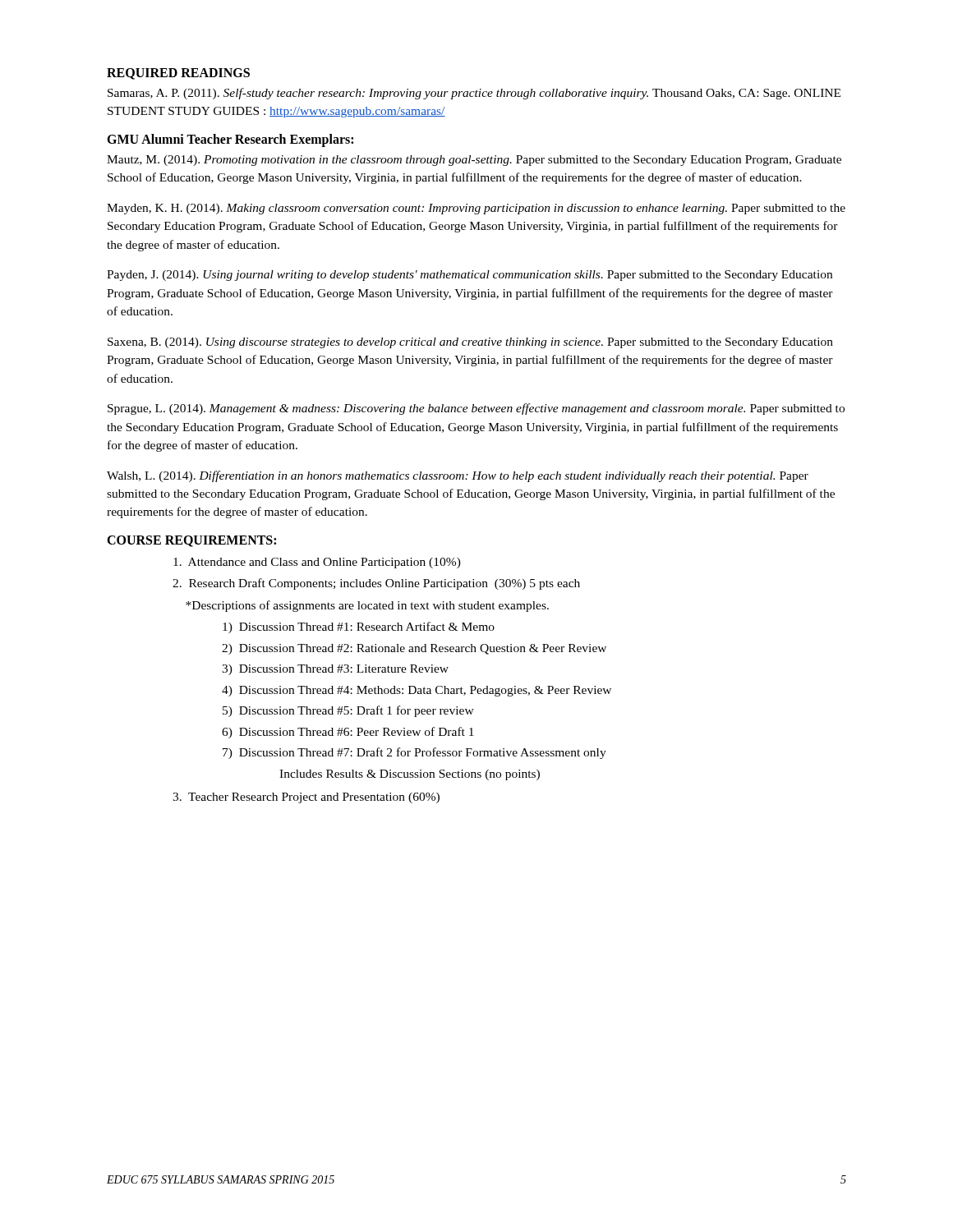Click on the list item with the text "*Descriptions of assignments are"
The image size is (953, 1232).
[x=361, y=605]
